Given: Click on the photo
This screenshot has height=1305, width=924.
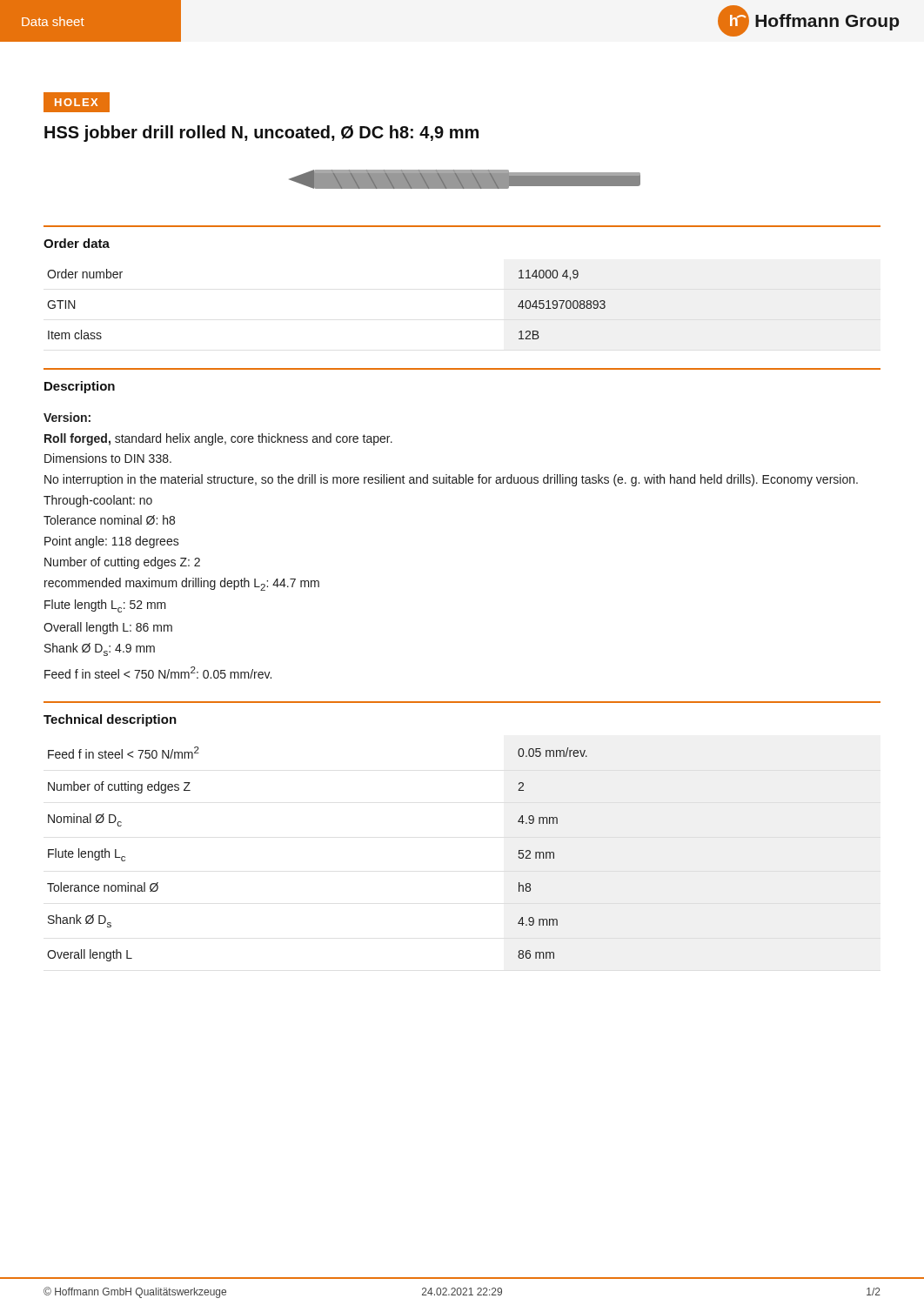Looking at the screenshot, I should tap(462, 181).
